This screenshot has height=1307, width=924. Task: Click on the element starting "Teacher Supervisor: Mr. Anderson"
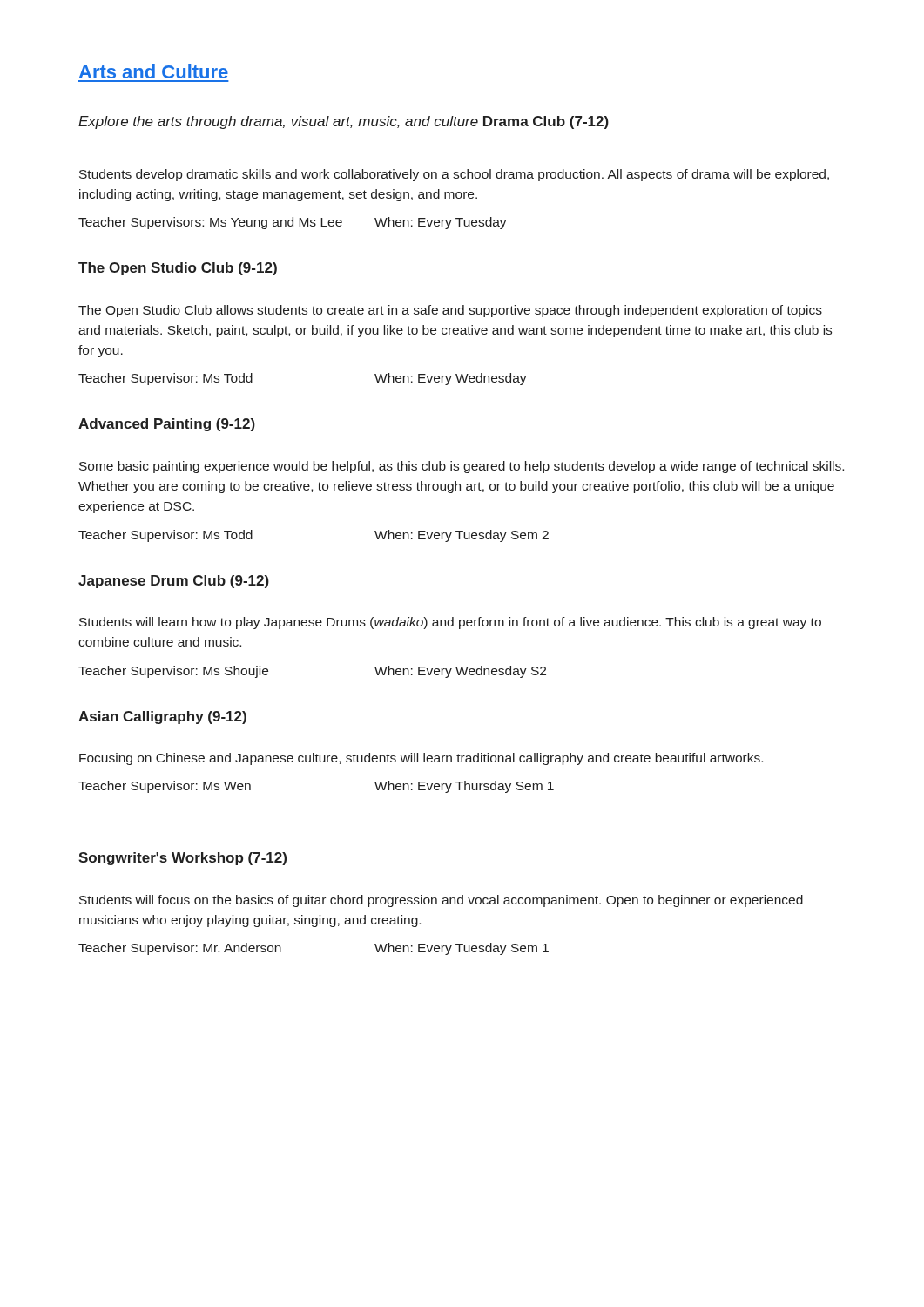(462, 948)
